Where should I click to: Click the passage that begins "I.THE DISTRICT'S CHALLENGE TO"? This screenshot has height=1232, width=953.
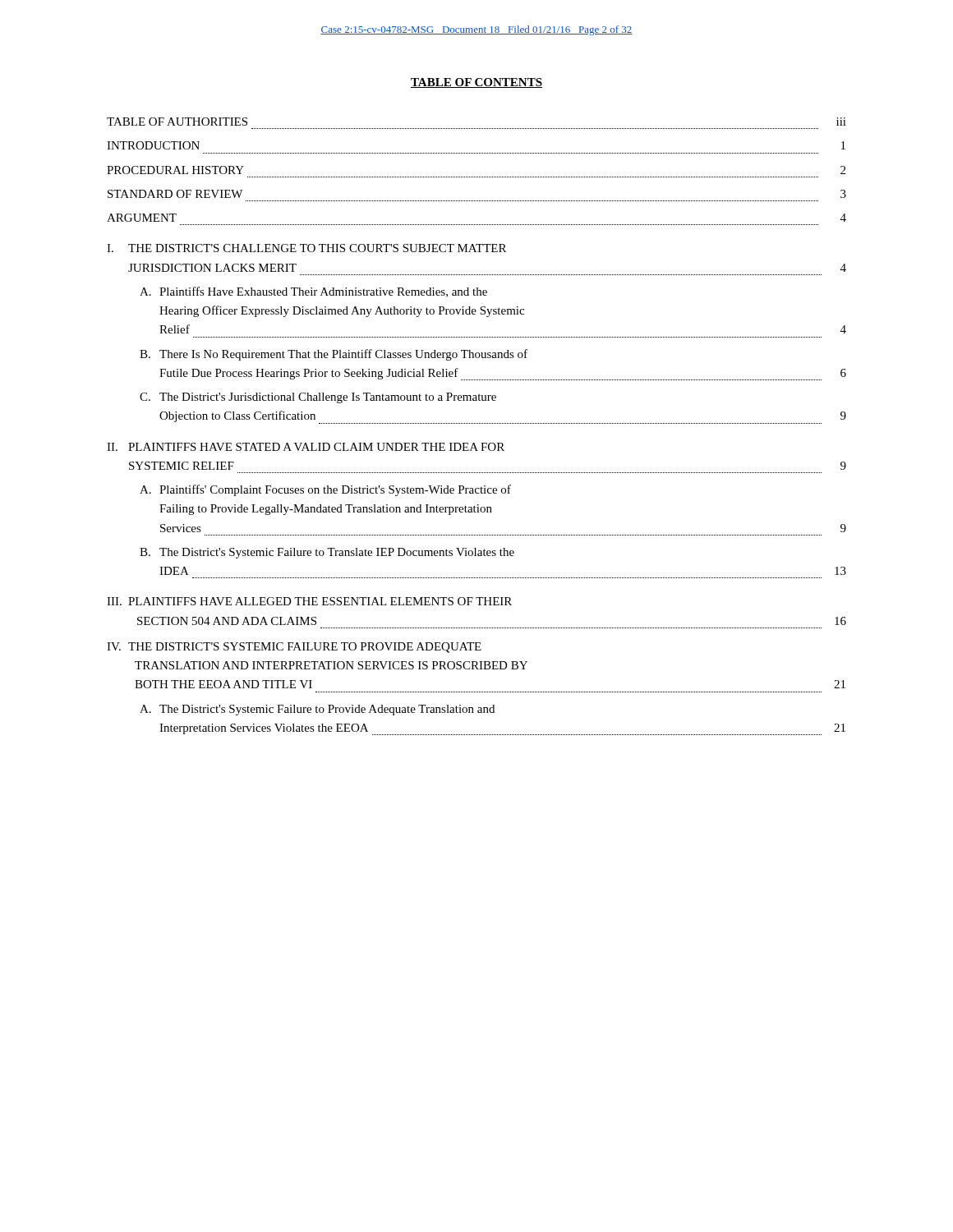click(x=476, y=258)
